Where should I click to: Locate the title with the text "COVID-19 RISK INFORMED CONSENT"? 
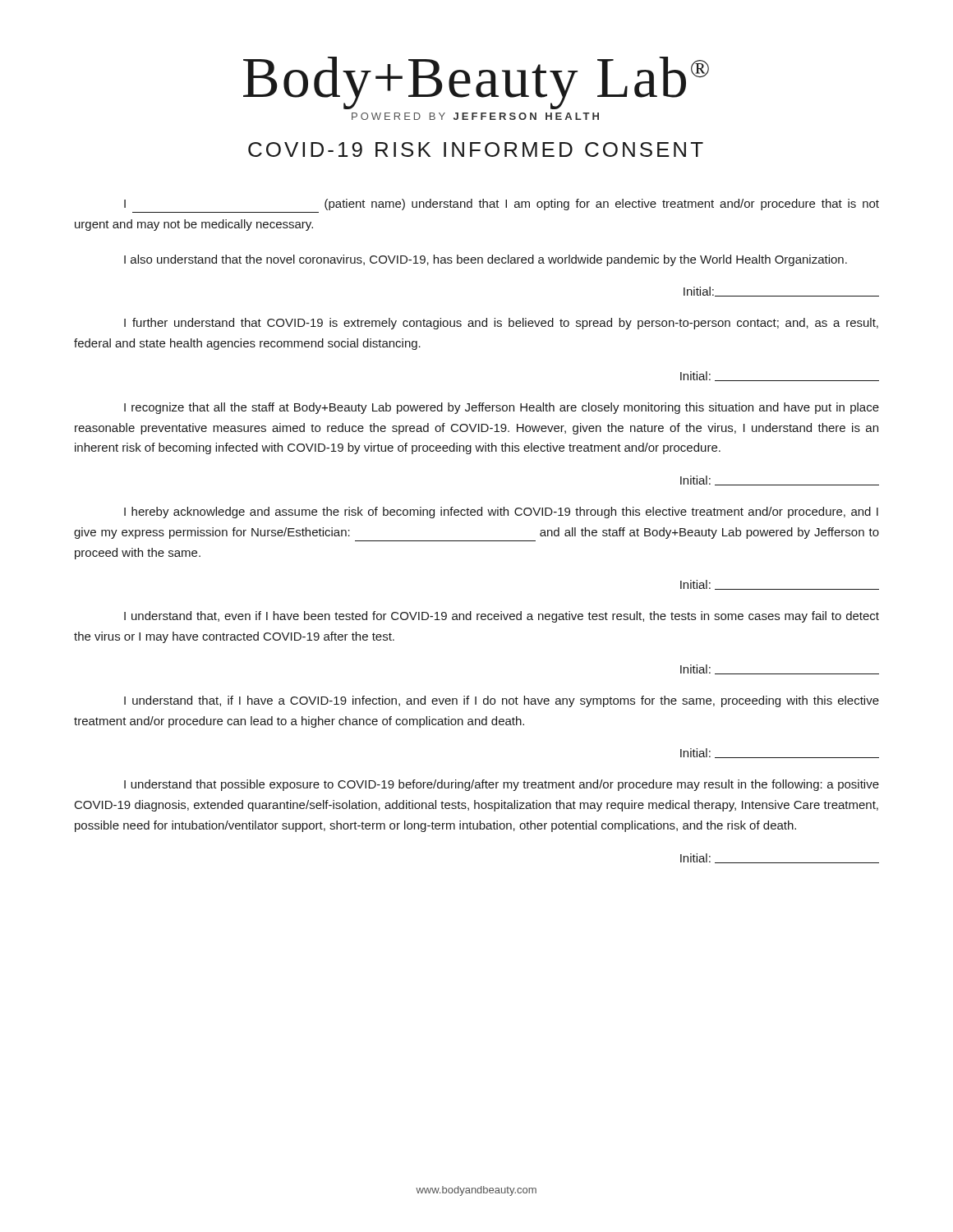476,149
